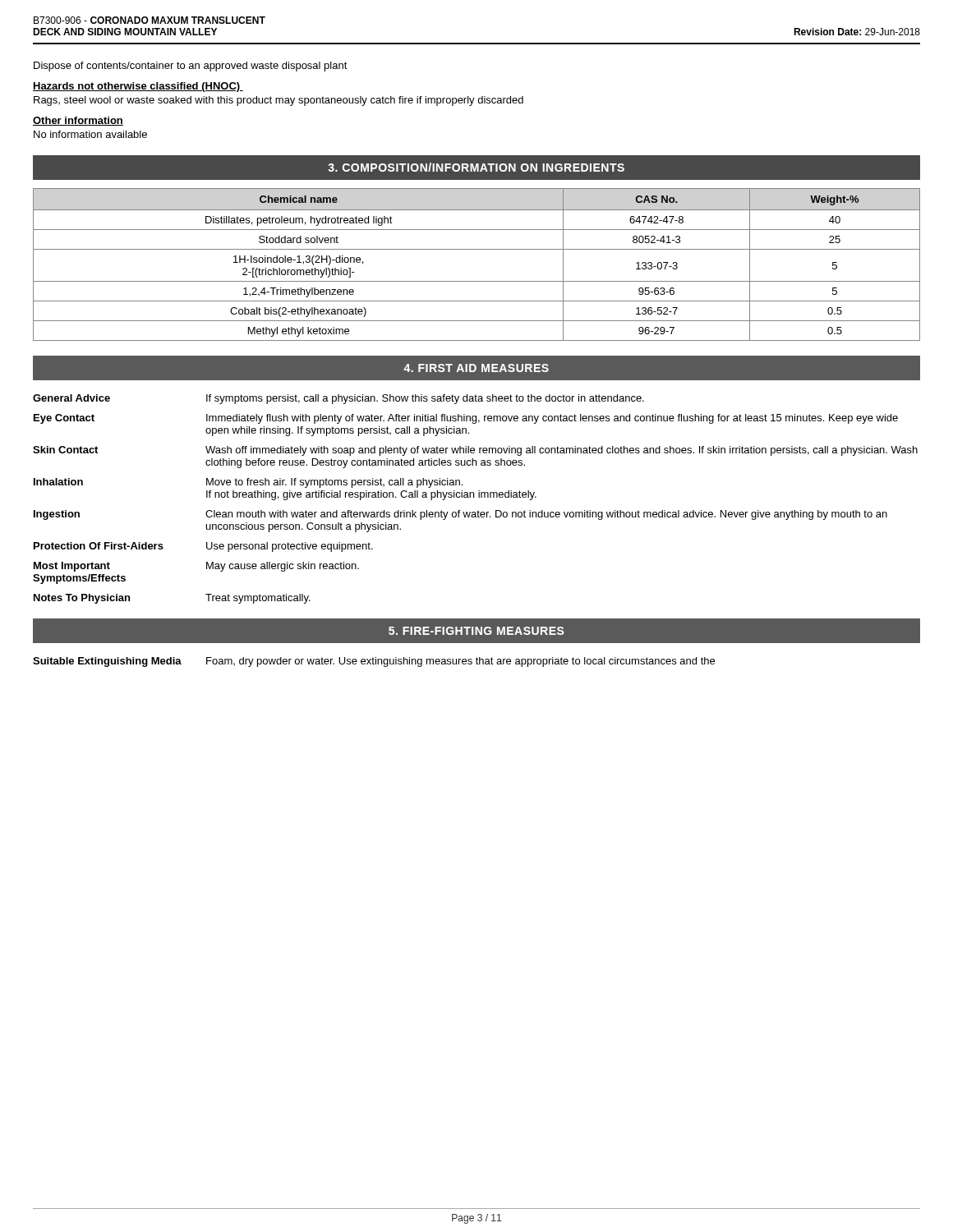Point to the block beginning "Rags, steel wool or waste soaked"
Image resolution: width=953 pixels, height=1232 pixels.
click(x=278, y=100)
